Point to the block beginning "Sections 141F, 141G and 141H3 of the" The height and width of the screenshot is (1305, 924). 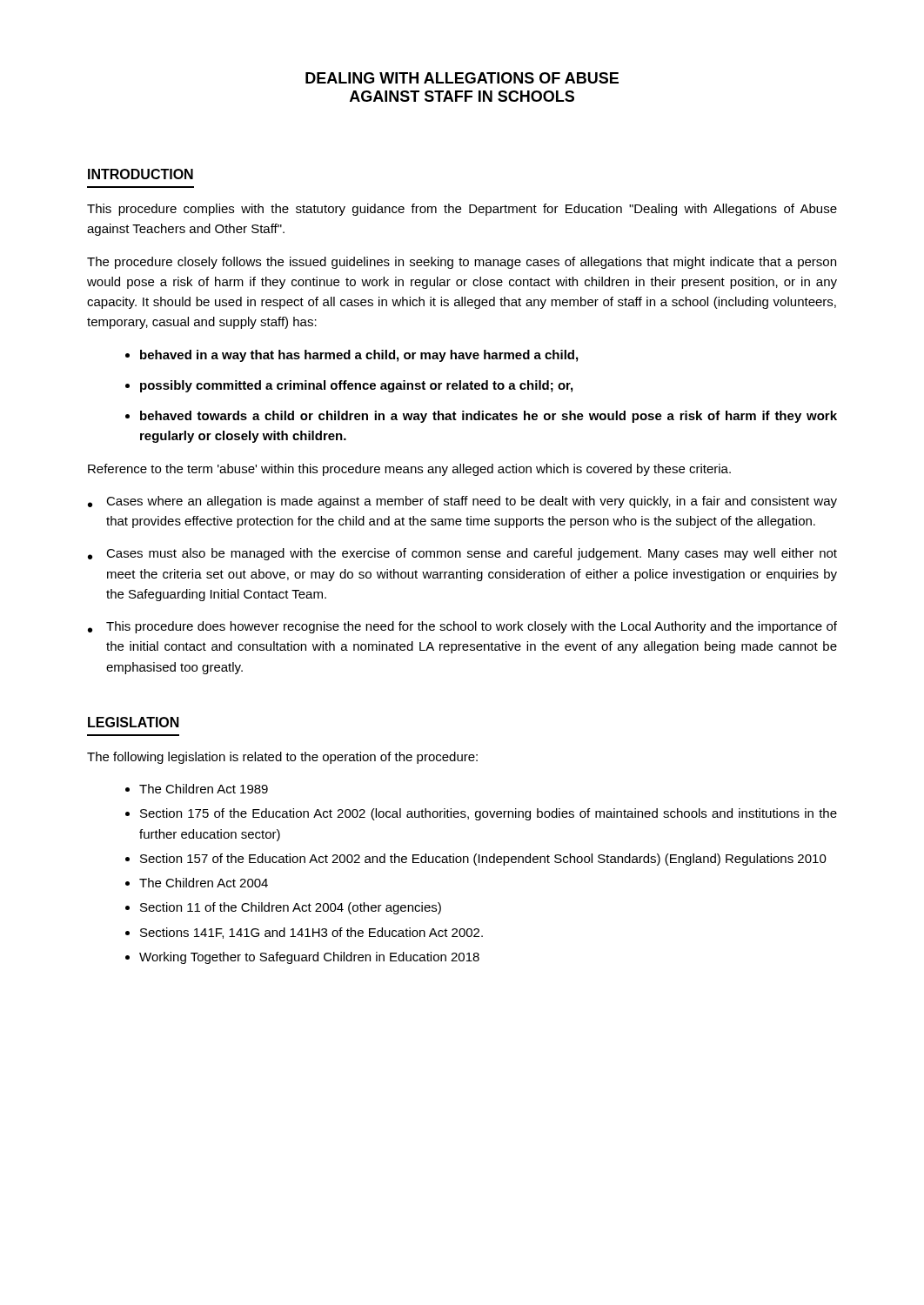312,932
